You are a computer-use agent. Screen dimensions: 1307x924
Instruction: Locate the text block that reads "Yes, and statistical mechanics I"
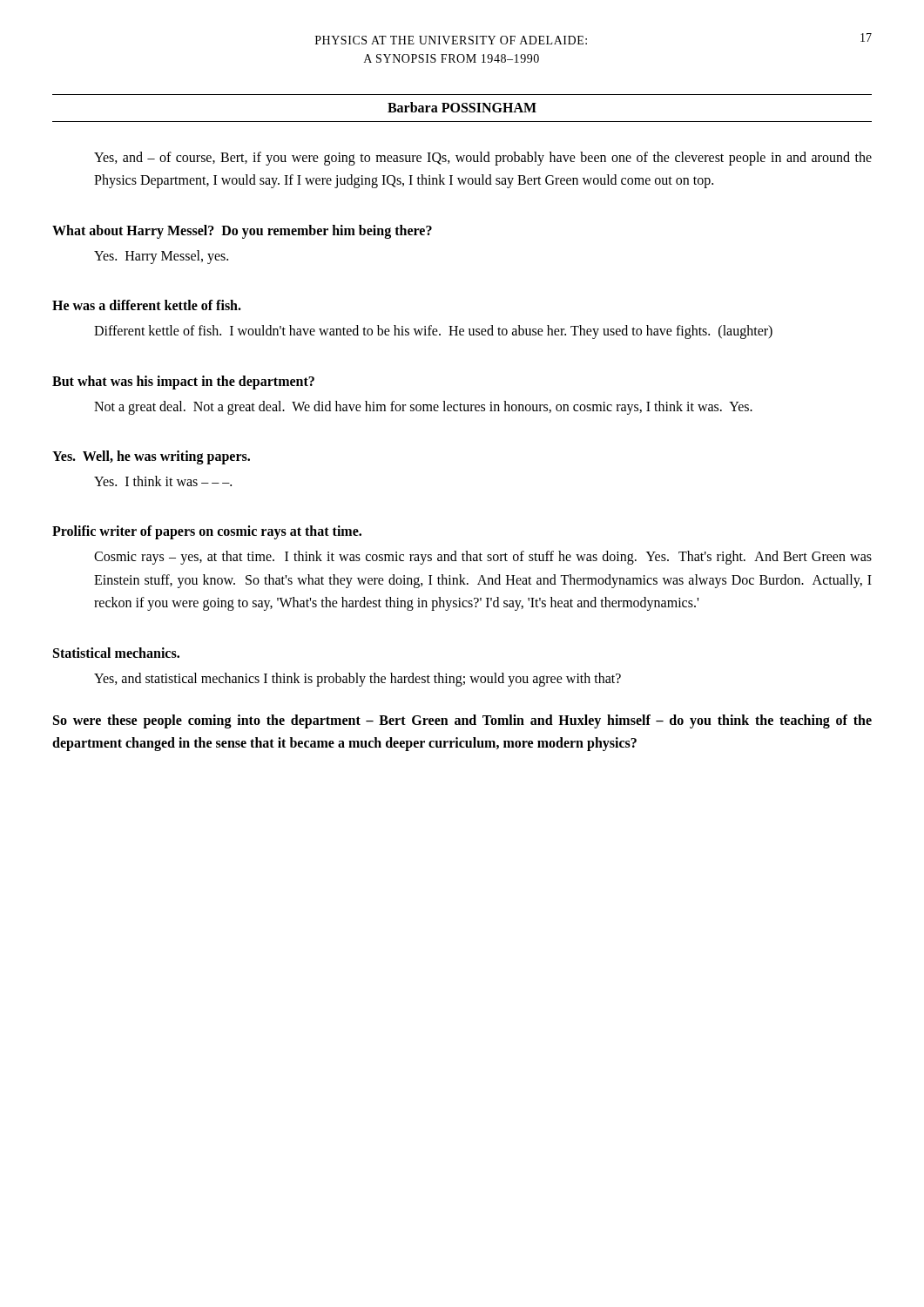click(x=358, y=678)
